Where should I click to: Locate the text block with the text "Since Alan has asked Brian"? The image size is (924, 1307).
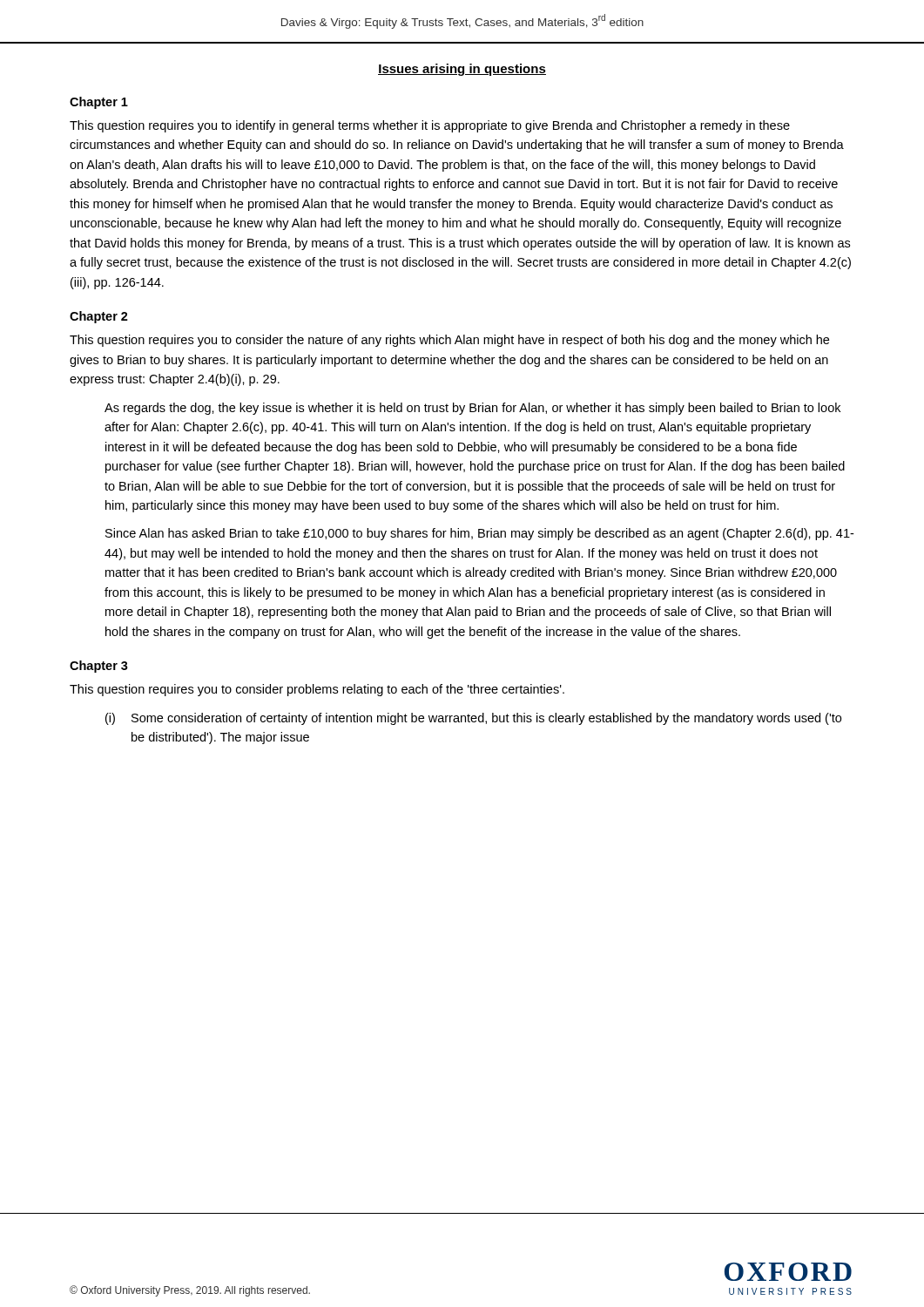pyautogui.click(x=479, y=583)
